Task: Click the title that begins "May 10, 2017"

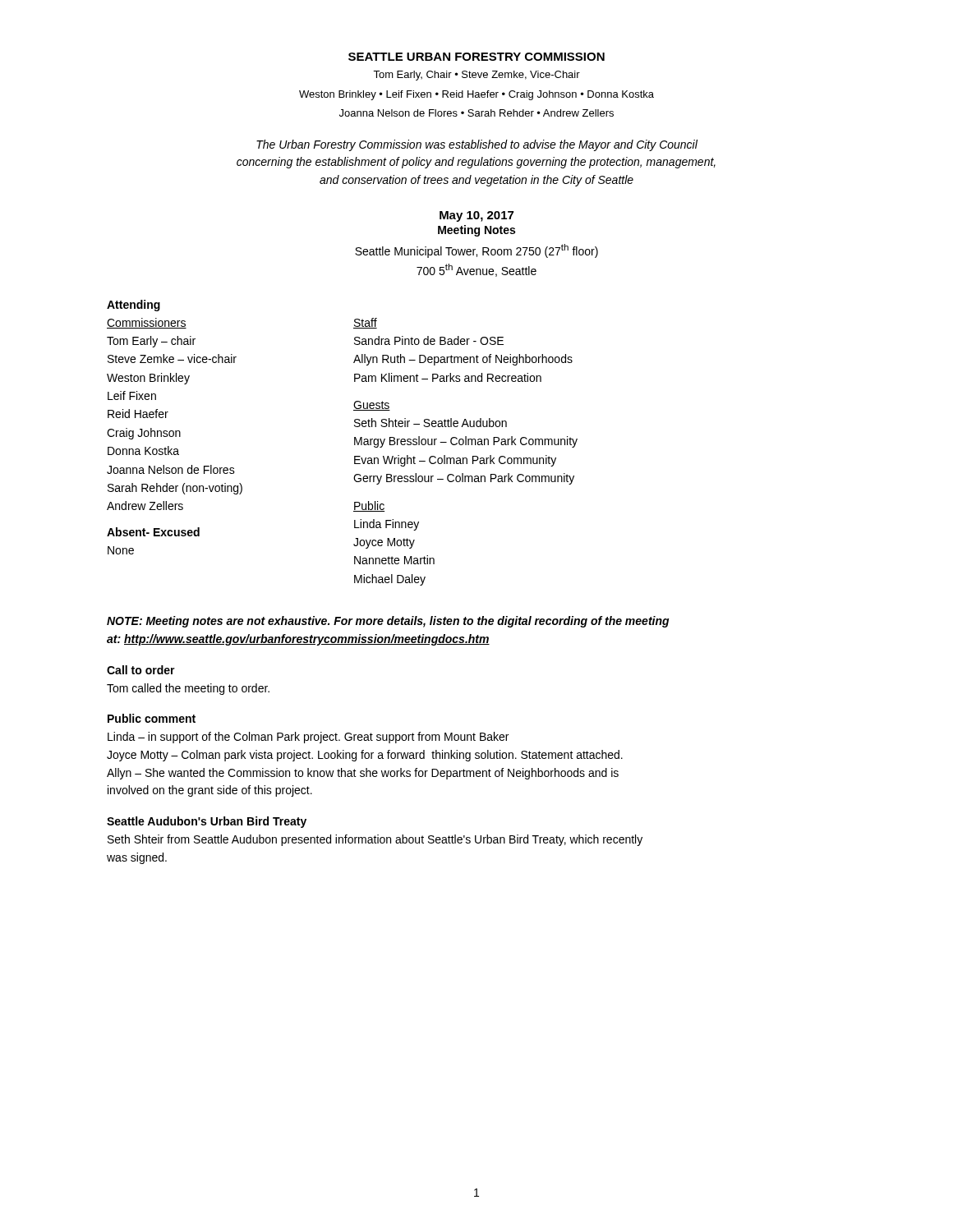Action: (476, 222)
